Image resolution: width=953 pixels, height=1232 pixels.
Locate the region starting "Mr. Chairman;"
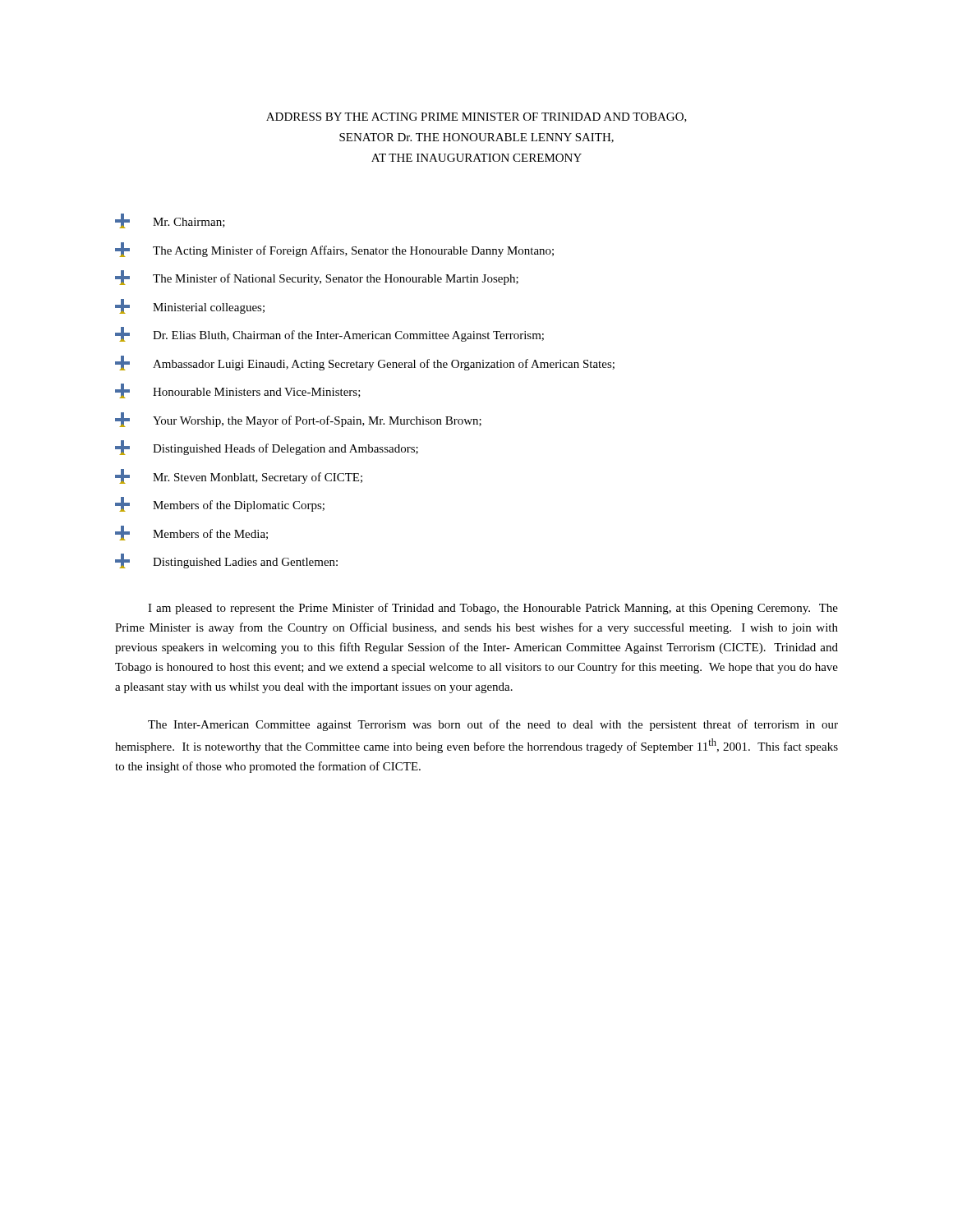pyautogui.click(x=170, y=221)
